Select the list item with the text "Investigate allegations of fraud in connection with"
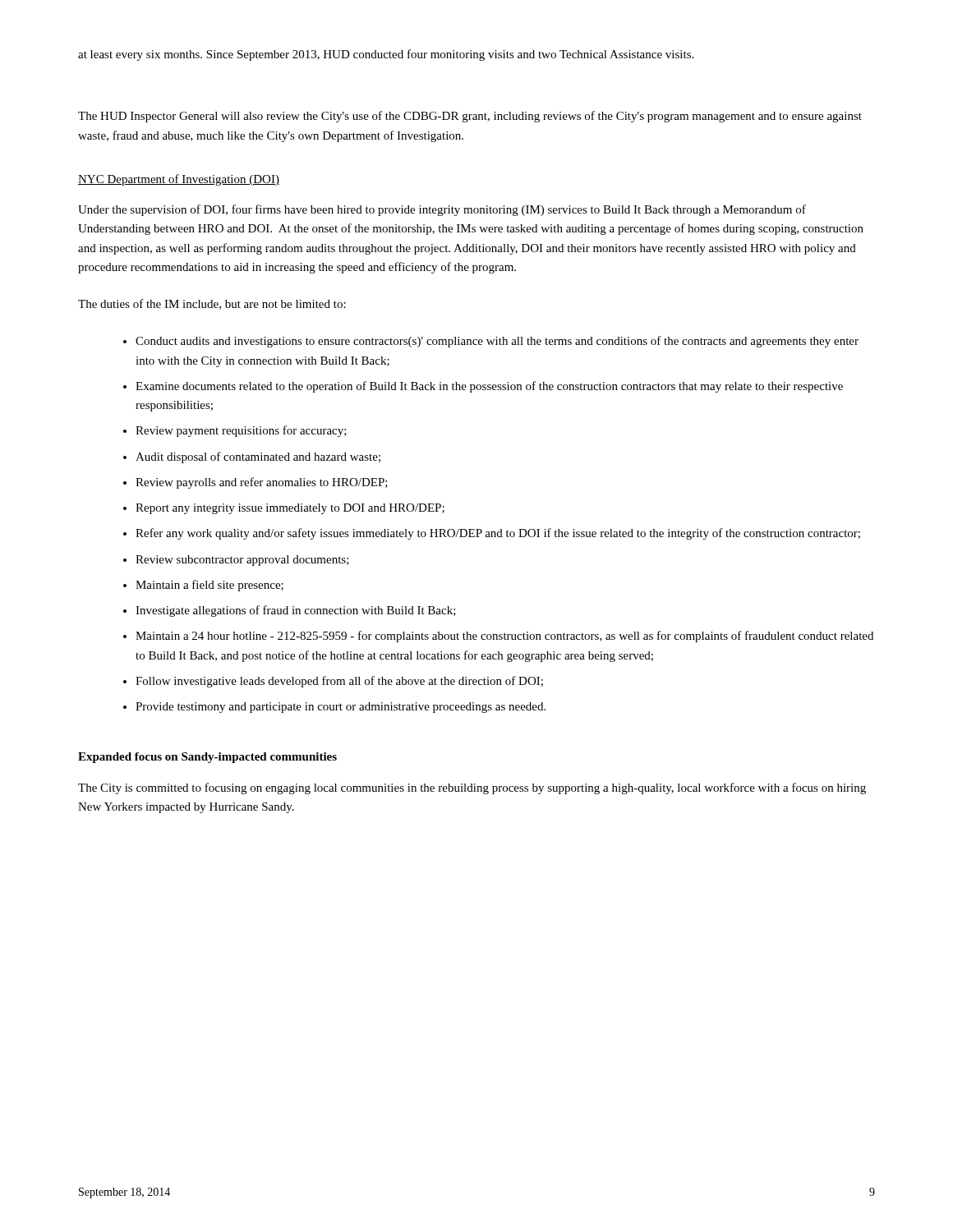Viewport: 953px width, 1232px height. click(x=296, y=610)
